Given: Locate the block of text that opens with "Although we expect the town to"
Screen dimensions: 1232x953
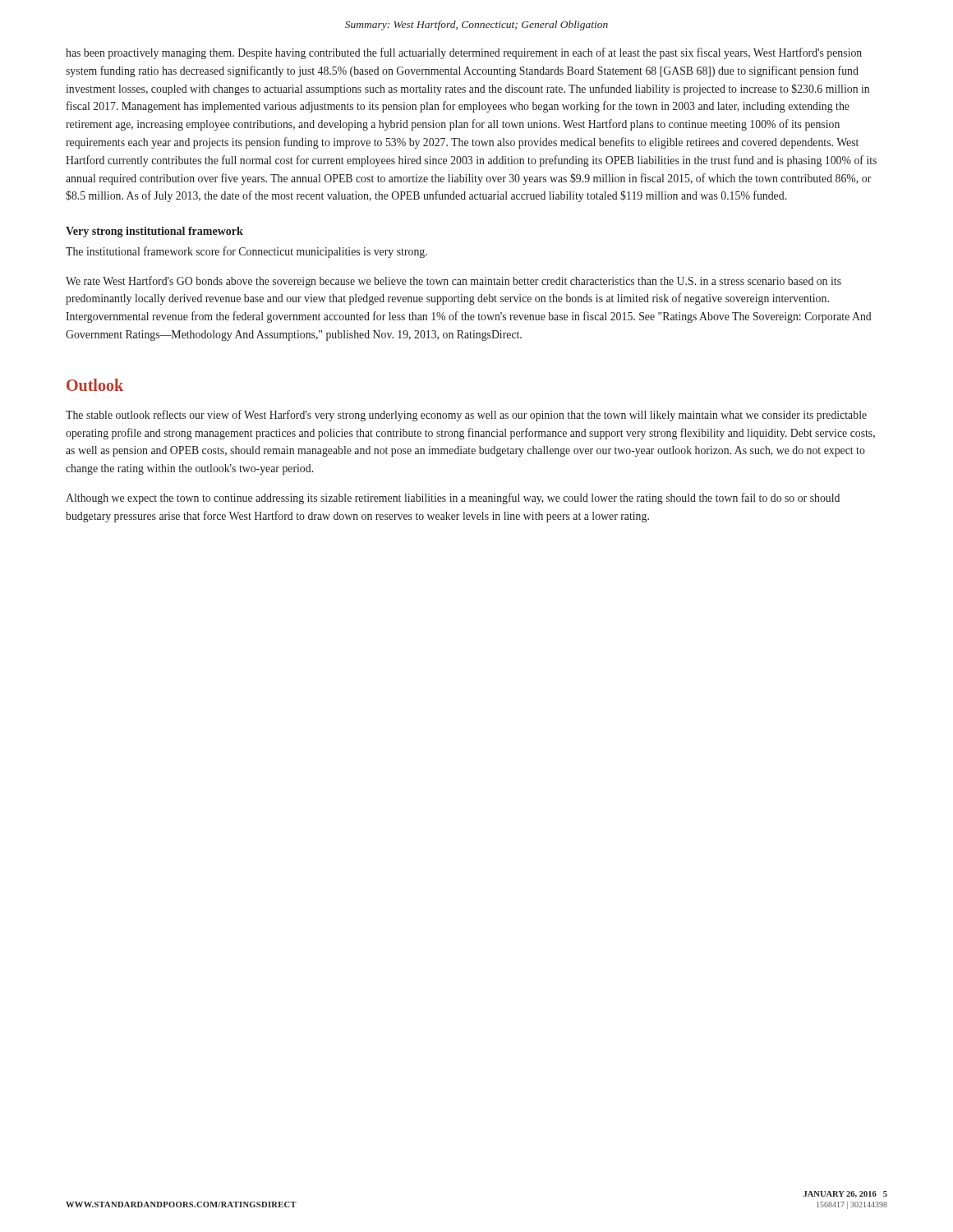Looking at the screenshot, I should pos(453,507).
